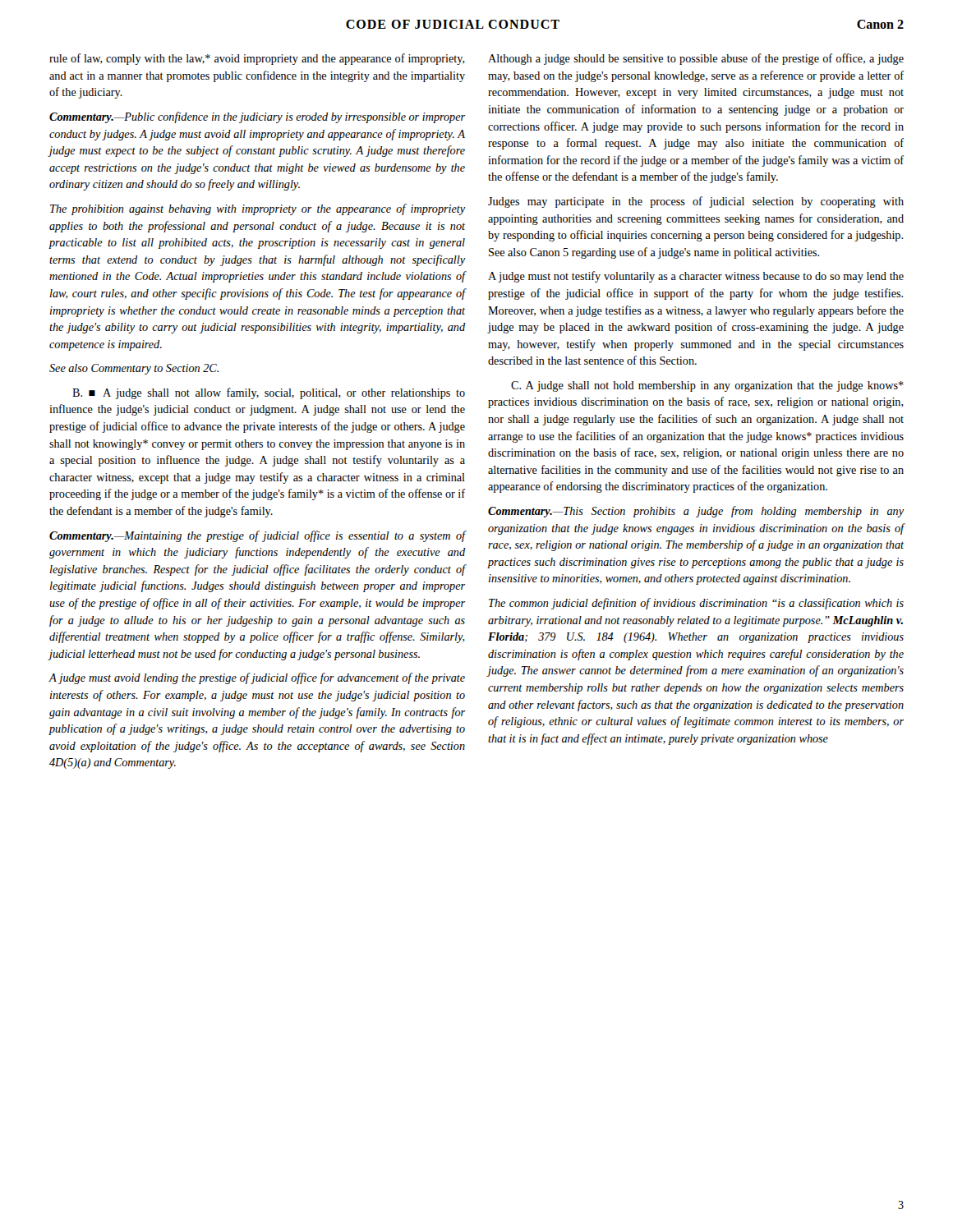Screen dimensions: 1232x953
Task: Find the block on this page that starts "A judge must avoid"
Action: [257, 720]
